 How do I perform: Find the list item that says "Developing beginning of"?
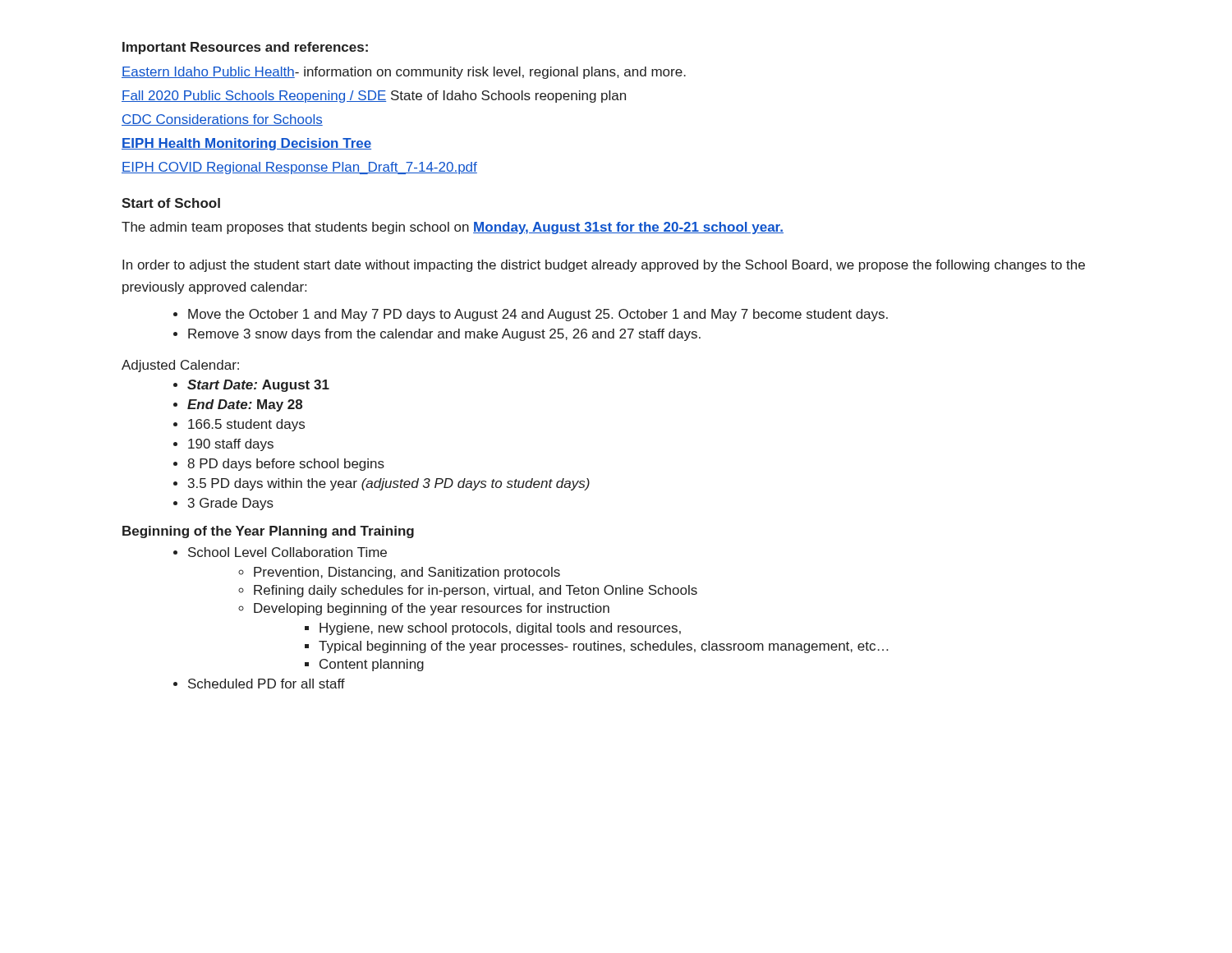pos(682,637)
